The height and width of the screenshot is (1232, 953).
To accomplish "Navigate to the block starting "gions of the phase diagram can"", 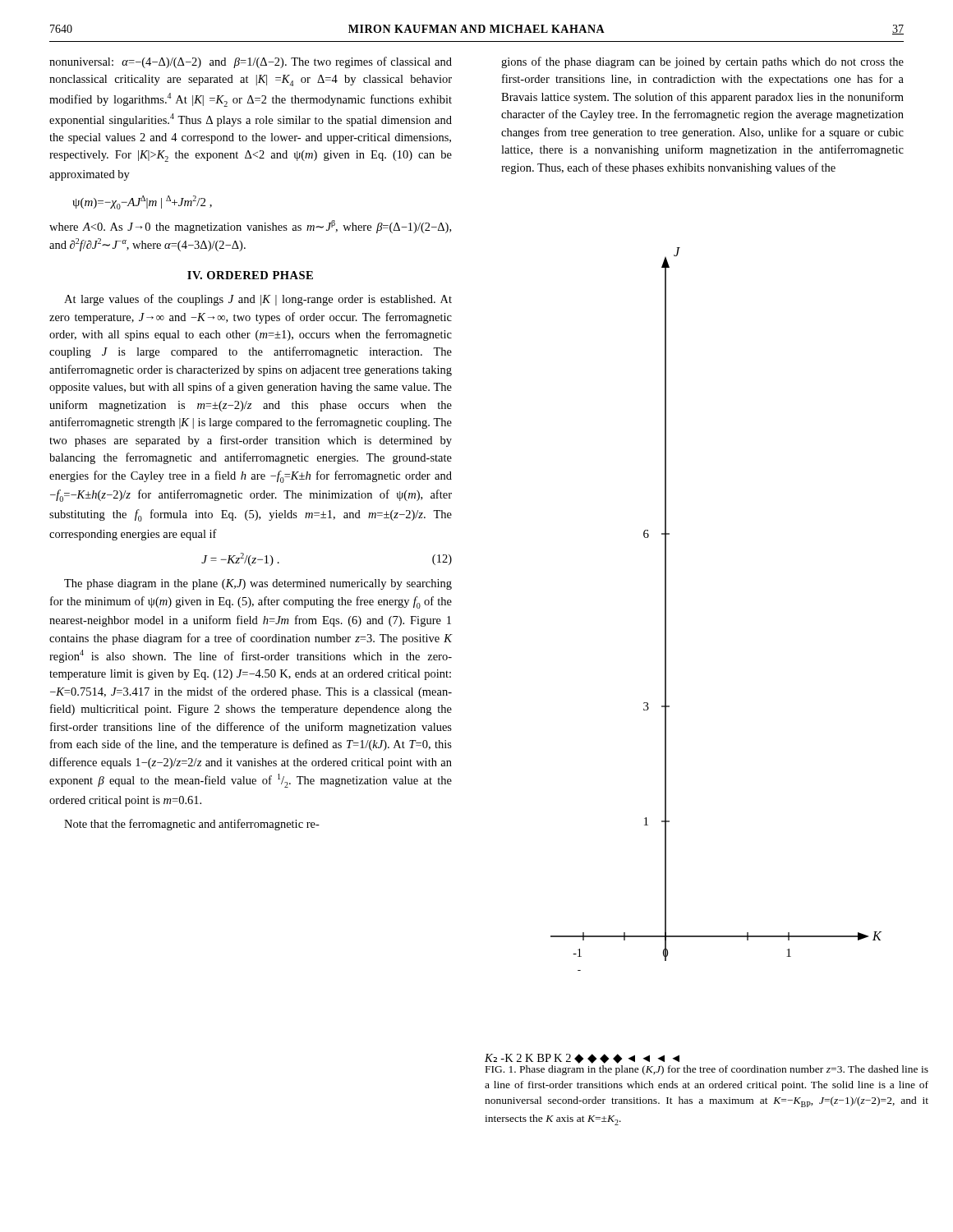I will pyautogui.click(x=702, y=114).
